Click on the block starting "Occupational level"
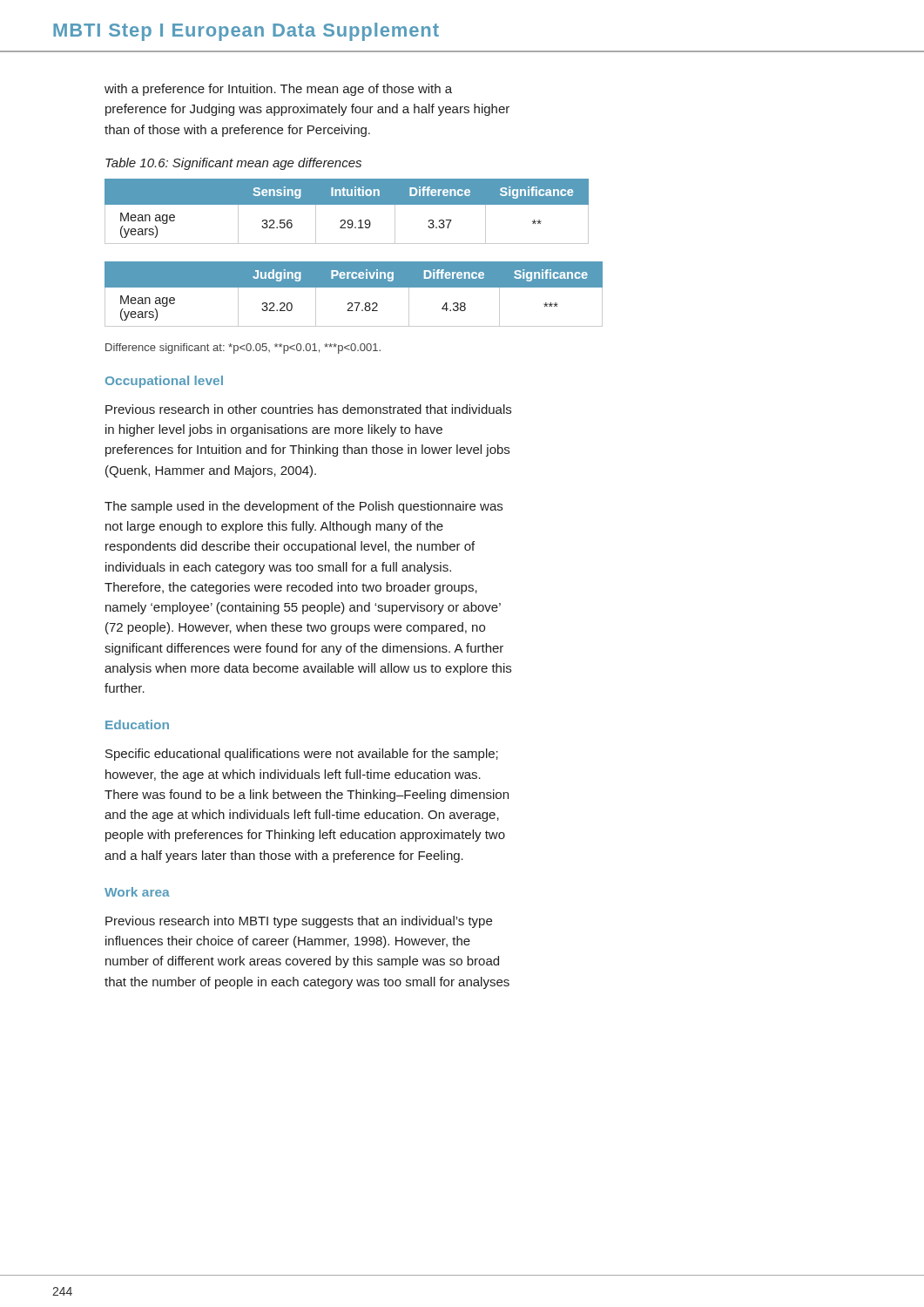Viewport: 924px width, 1307px height. click(x=164, y=380)
